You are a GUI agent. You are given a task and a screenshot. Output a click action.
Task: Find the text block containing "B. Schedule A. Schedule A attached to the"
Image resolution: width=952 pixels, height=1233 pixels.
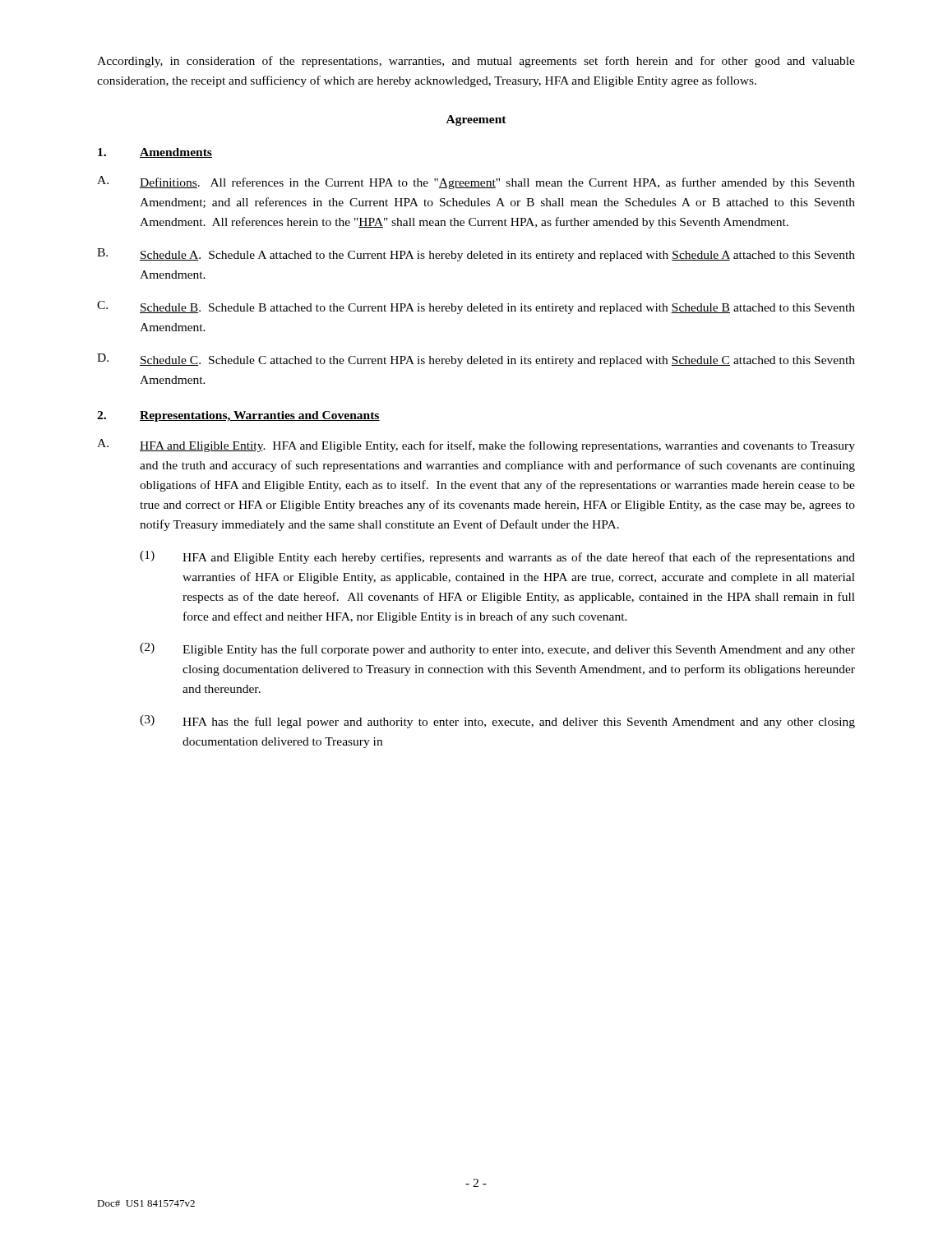pyautogui.click(x=476, y=265)
